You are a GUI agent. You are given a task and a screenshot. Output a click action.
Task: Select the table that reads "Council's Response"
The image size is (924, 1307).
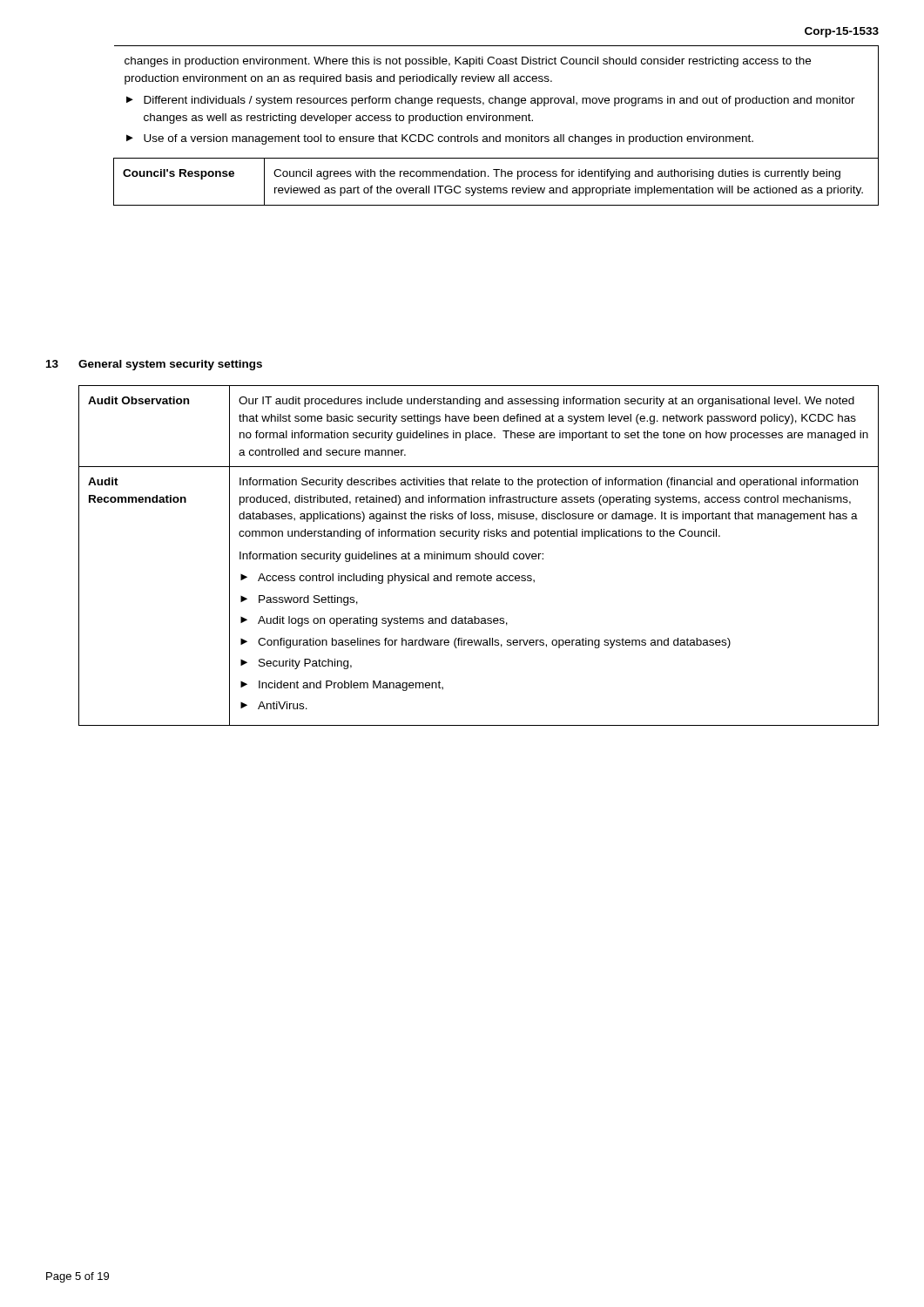tap(496, 125)
